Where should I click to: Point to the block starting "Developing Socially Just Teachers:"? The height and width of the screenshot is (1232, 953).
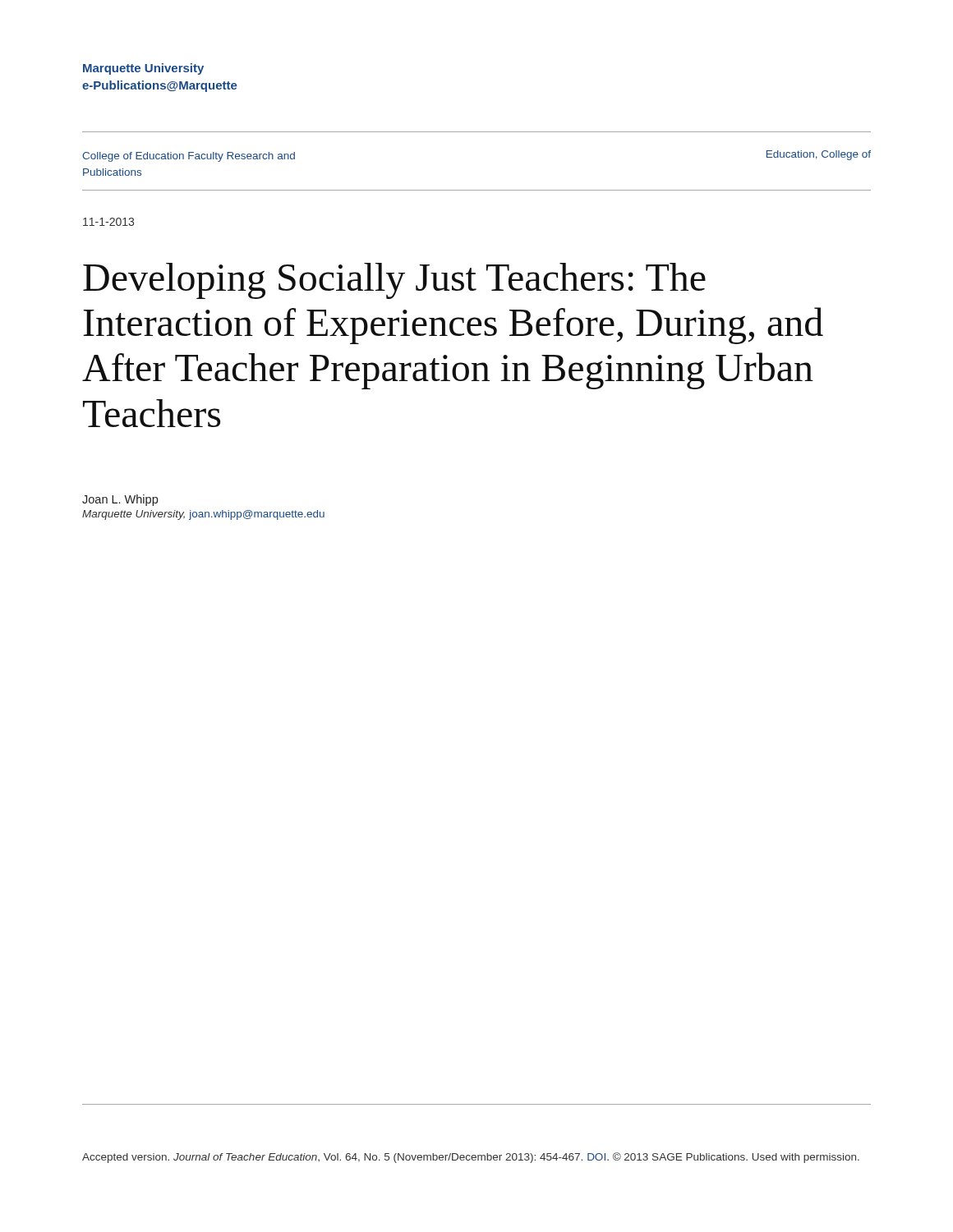[x=453, y=345]
